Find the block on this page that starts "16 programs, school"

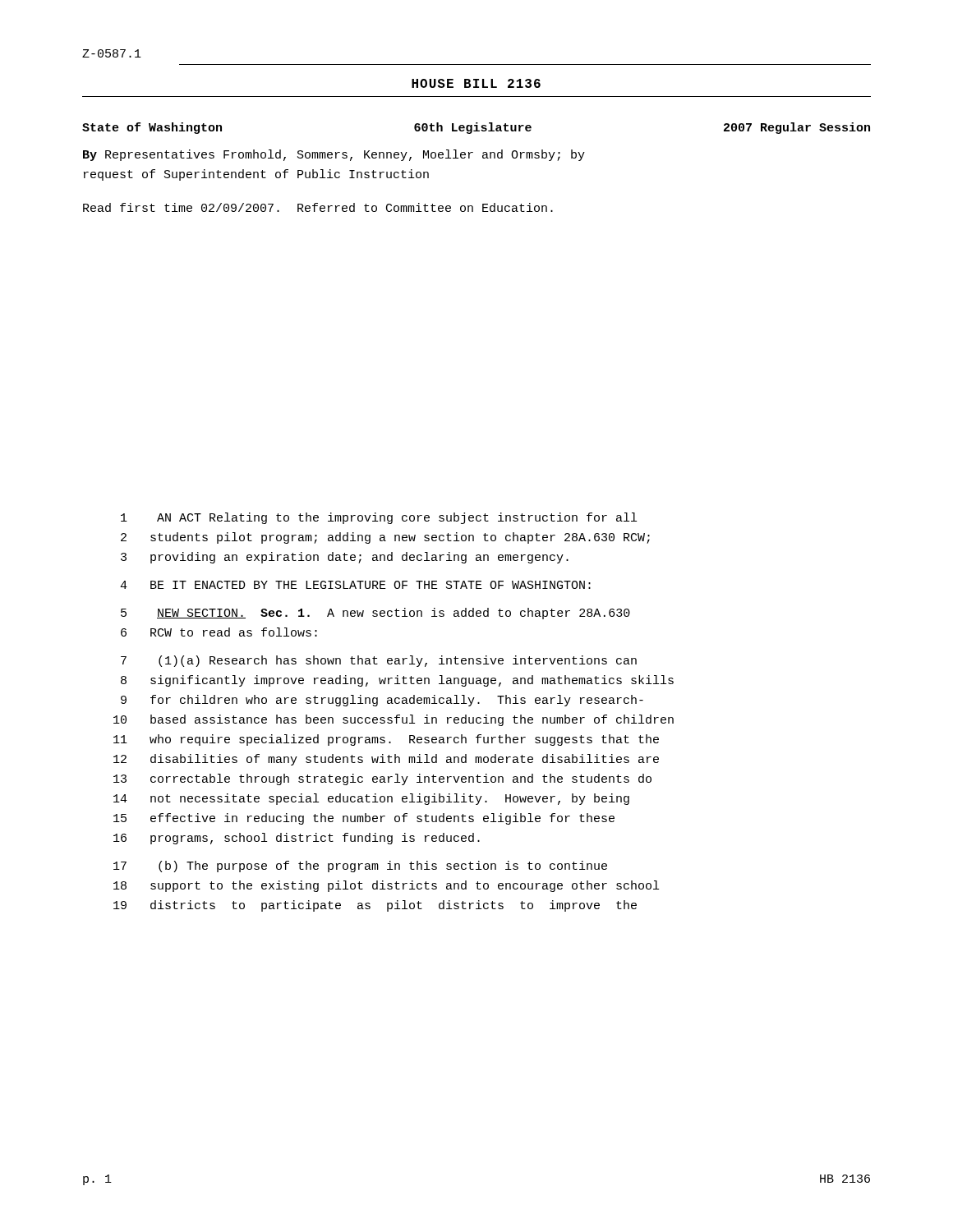(476, 839)
